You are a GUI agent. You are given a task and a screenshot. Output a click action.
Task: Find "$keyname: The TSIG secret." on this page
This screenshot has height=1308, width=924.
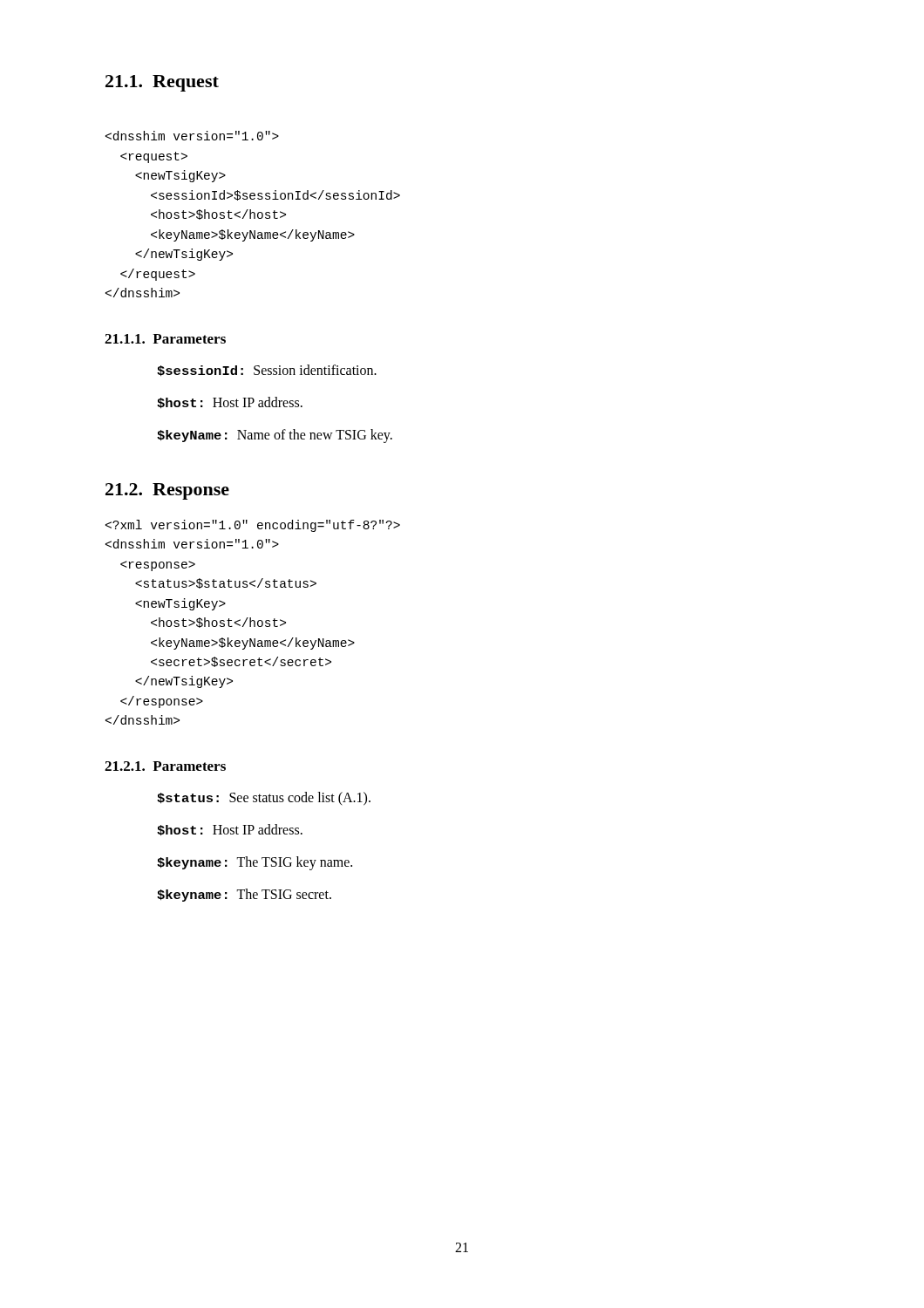pos(244,895)
